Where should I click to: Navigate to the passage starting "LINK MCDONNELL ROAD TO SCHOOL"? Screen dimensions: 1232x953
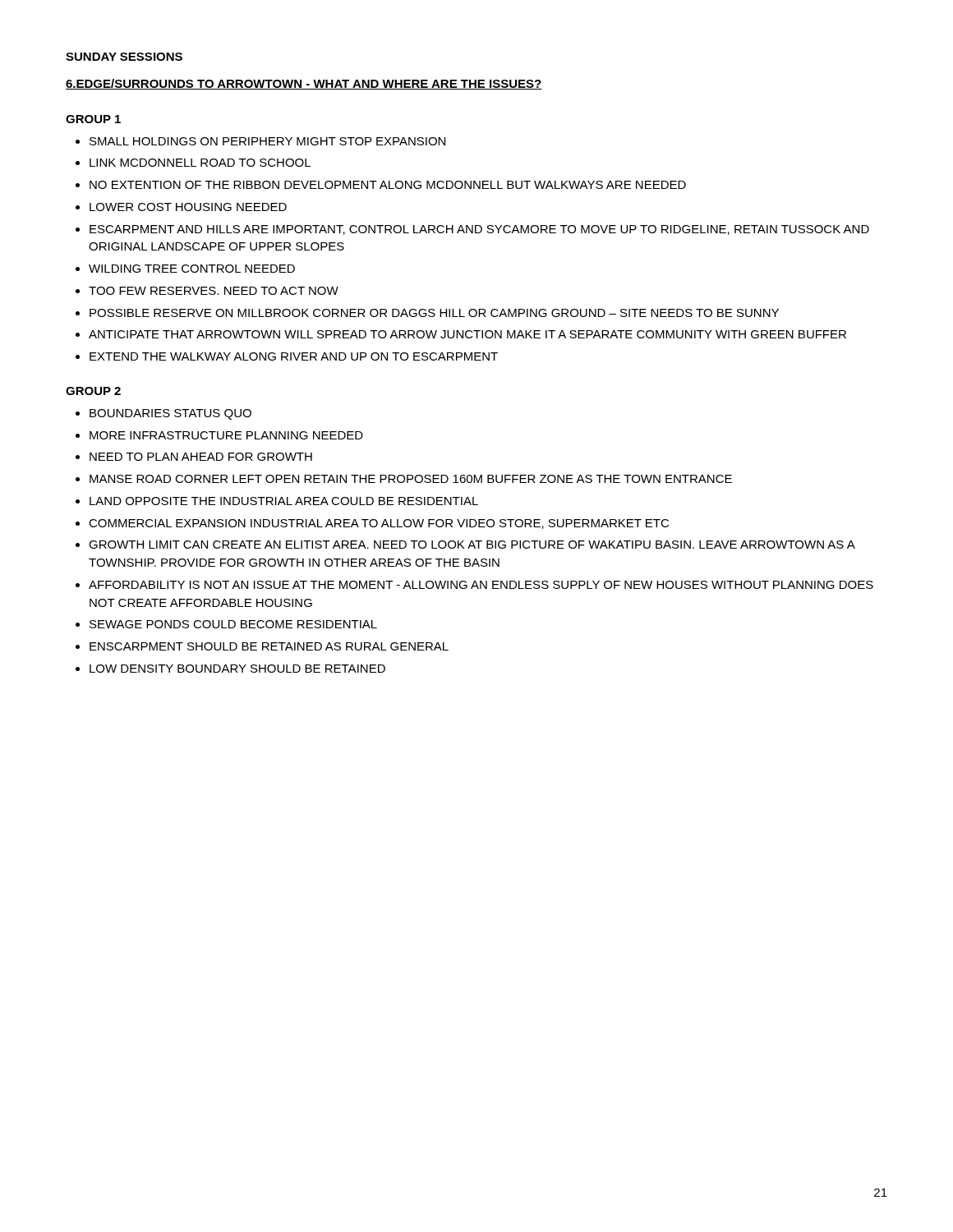tap(200, 162)
